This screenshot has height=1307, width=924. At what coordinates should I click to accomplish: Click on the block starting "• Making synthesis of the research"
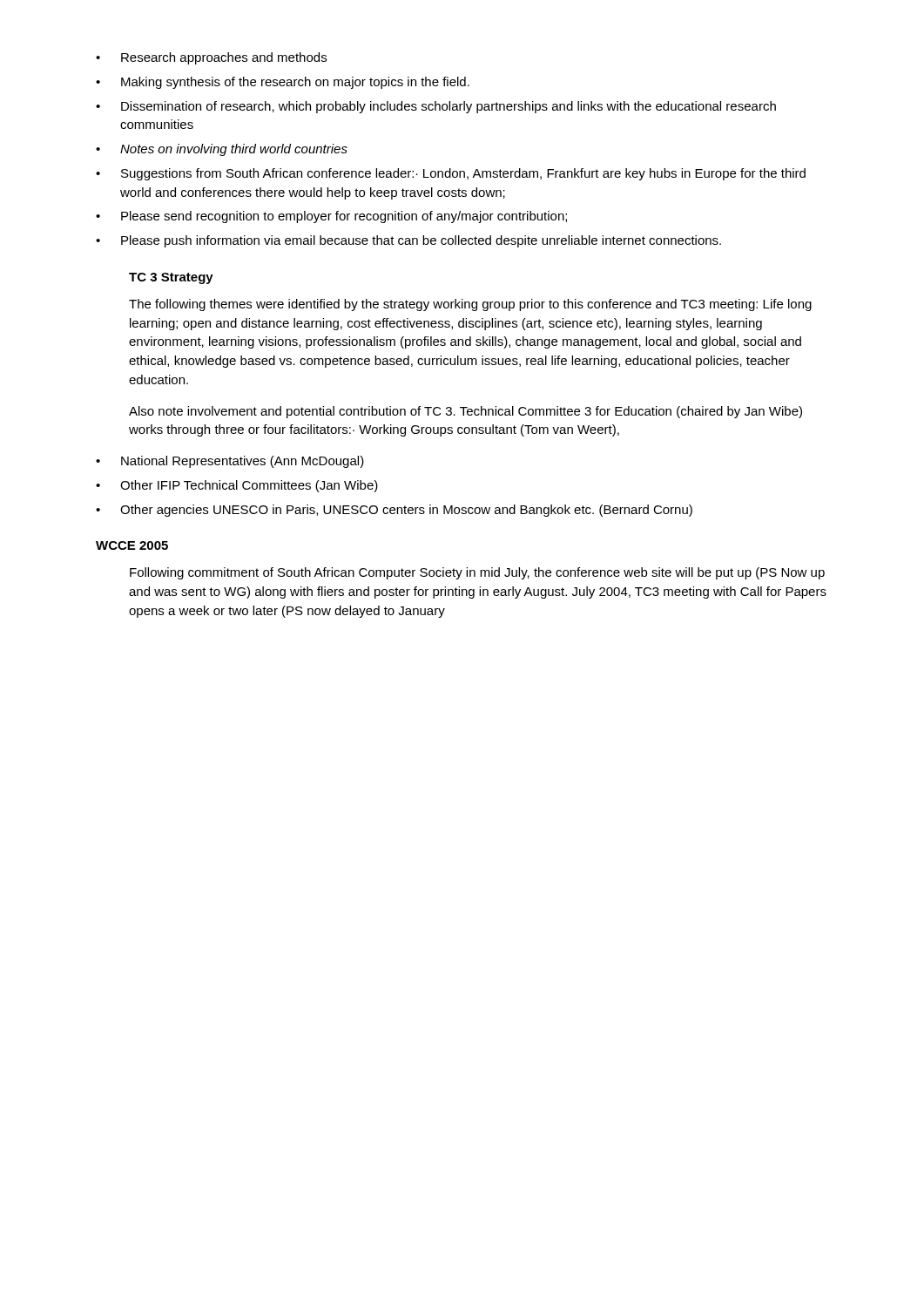[462, 82]
